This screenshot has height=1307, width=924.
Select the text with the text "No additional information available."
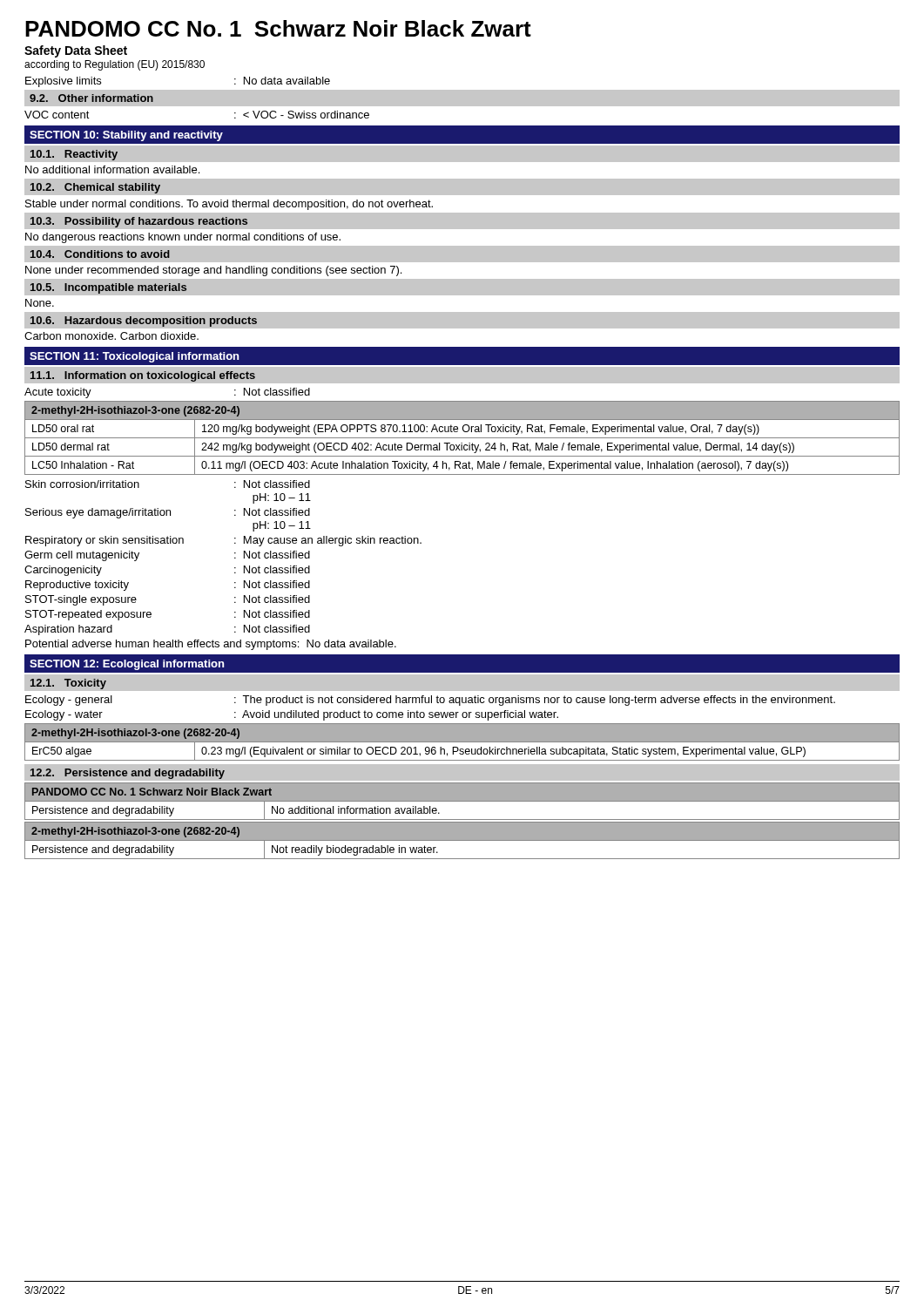coord(112,170)
